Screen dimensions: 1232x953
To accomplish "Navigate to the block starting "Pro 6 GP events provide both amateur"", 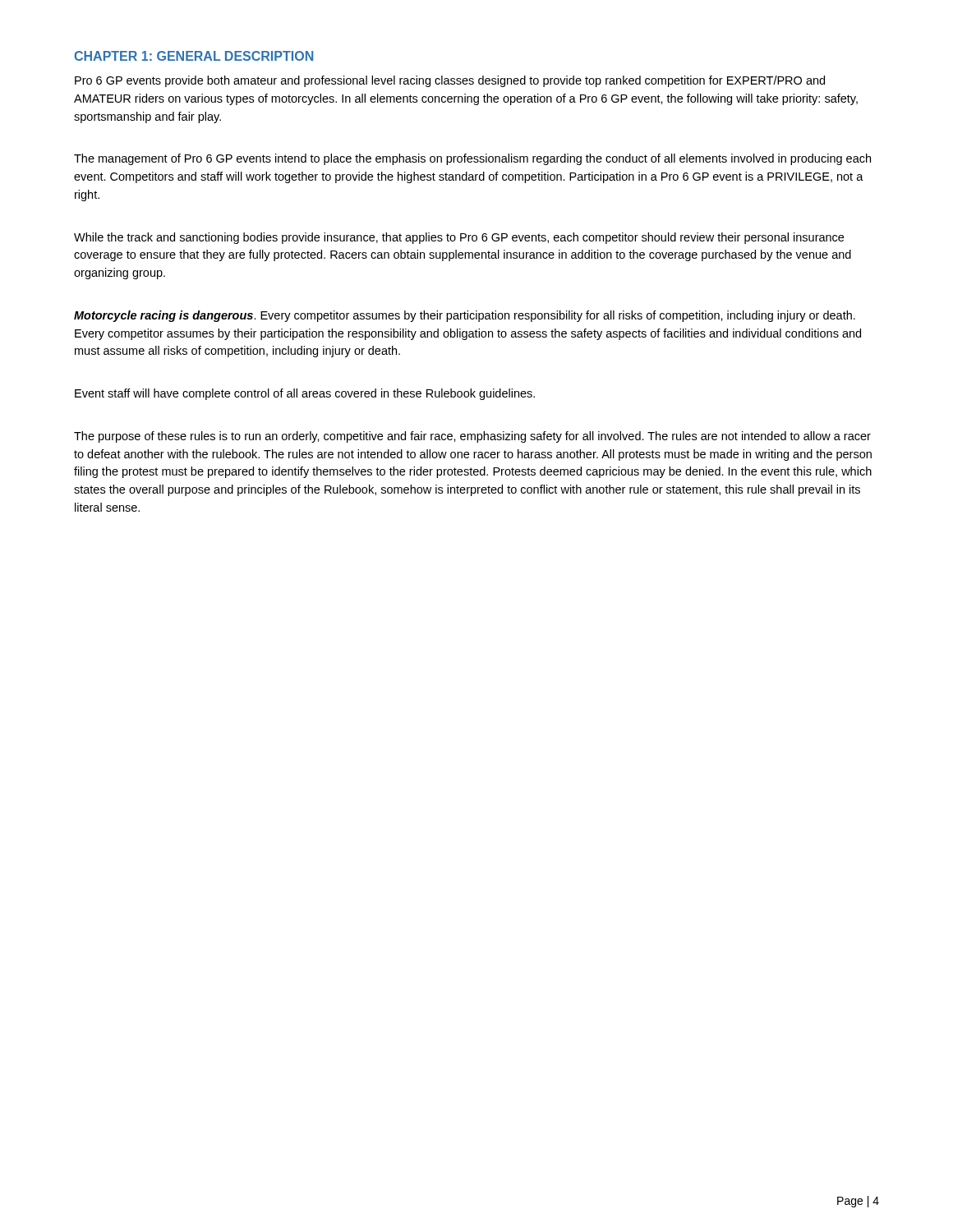I will point(466,98).
